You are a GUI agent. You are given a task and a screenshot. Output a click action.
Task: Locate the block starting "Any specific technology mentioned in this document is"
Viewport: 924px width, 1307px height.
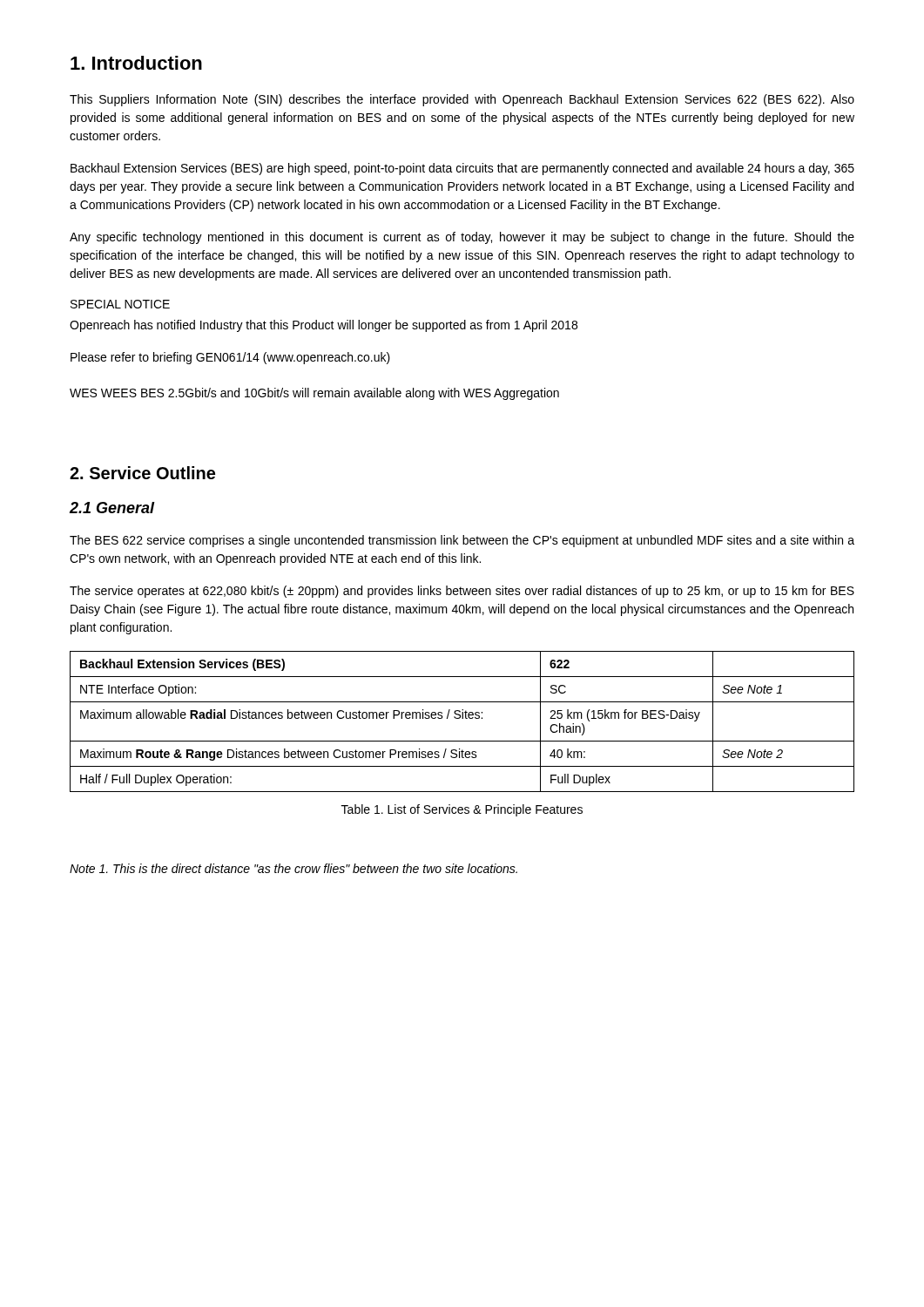pos(462,255)
